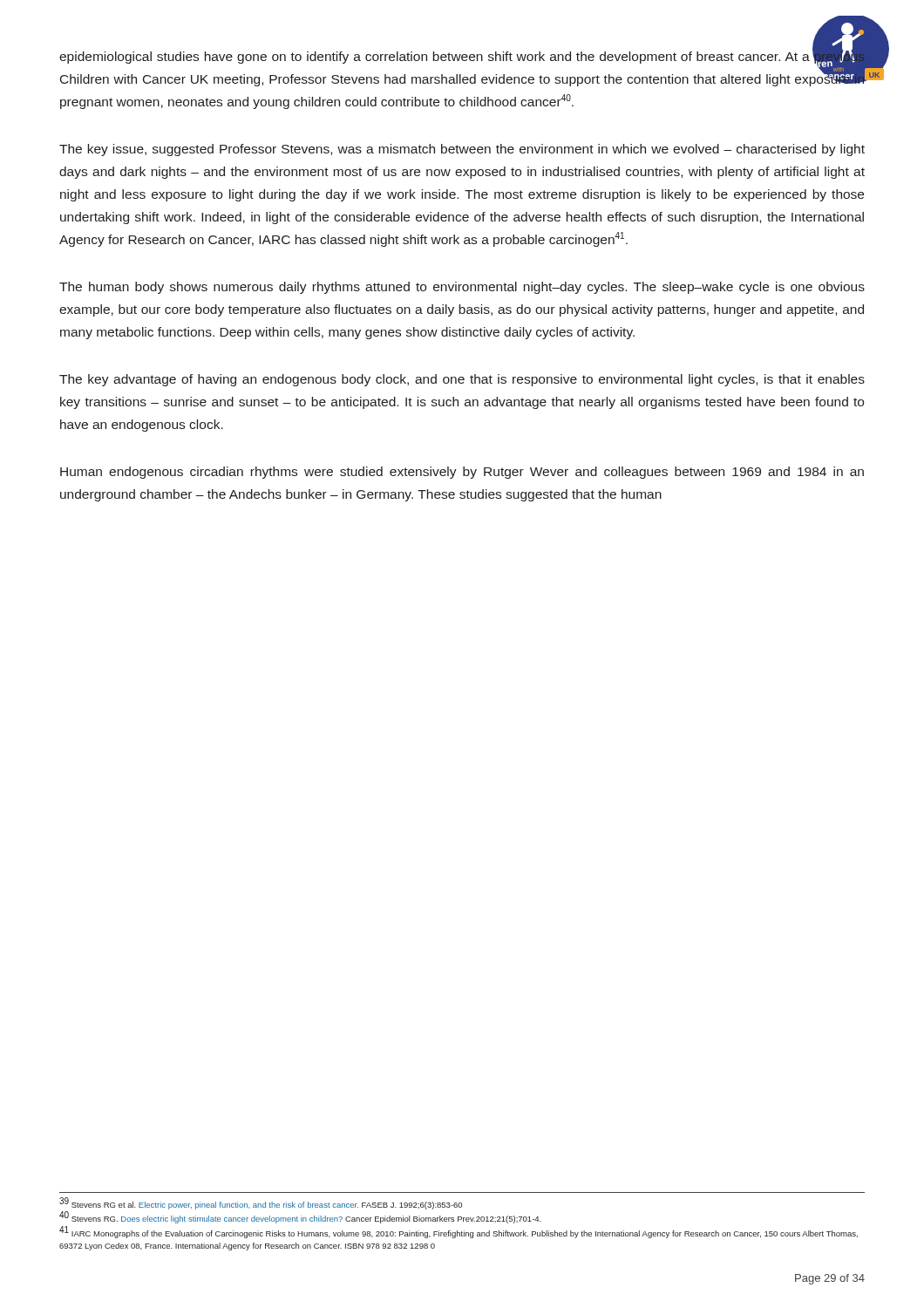Screen dimensions: 1308x924
Task: Select the footnote with the text "39 Stevens RG"
Action: (261, 1204)
